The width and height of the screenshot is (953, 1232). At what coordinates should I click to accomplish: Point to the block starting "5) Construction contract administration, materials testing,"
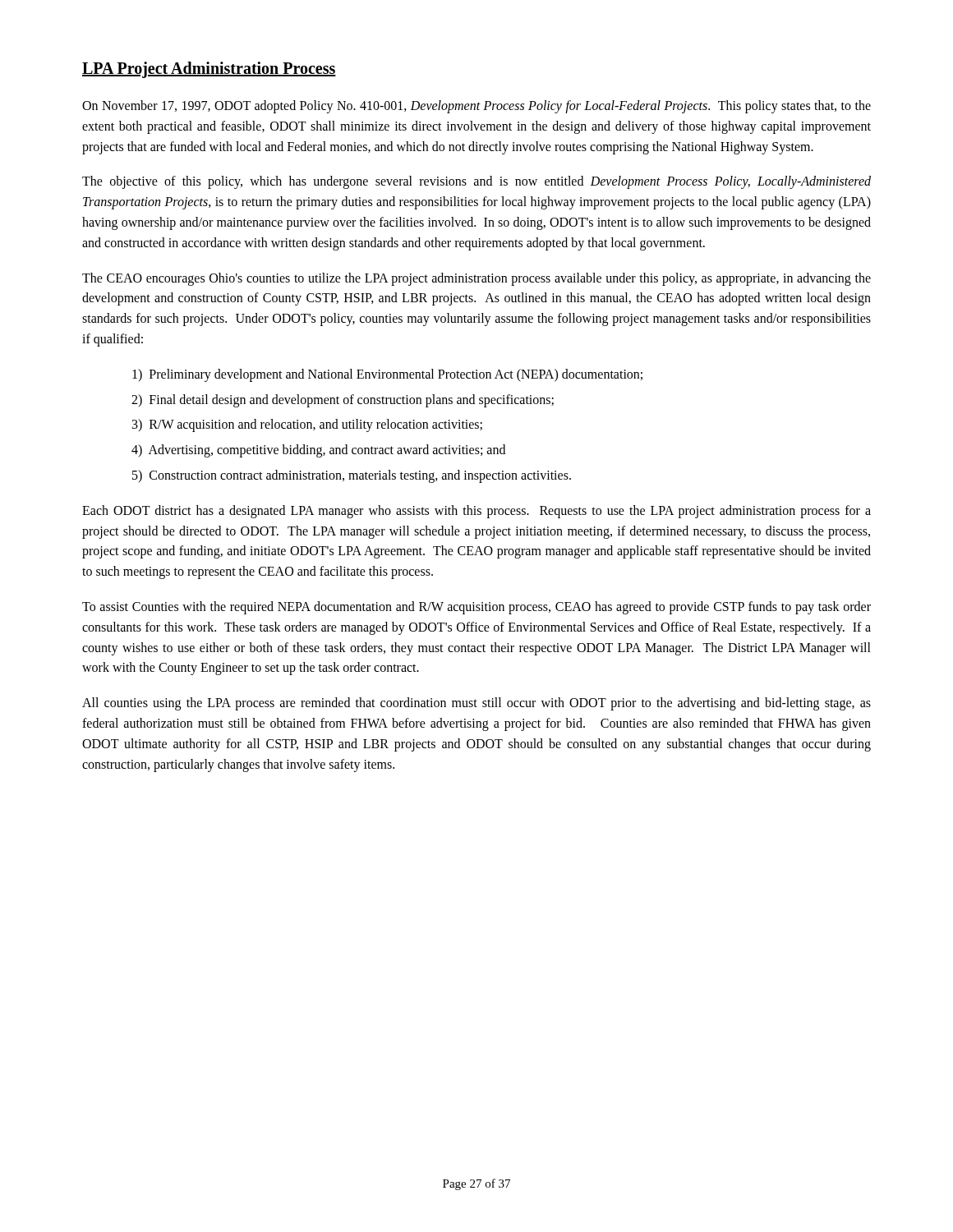[352, 475]
